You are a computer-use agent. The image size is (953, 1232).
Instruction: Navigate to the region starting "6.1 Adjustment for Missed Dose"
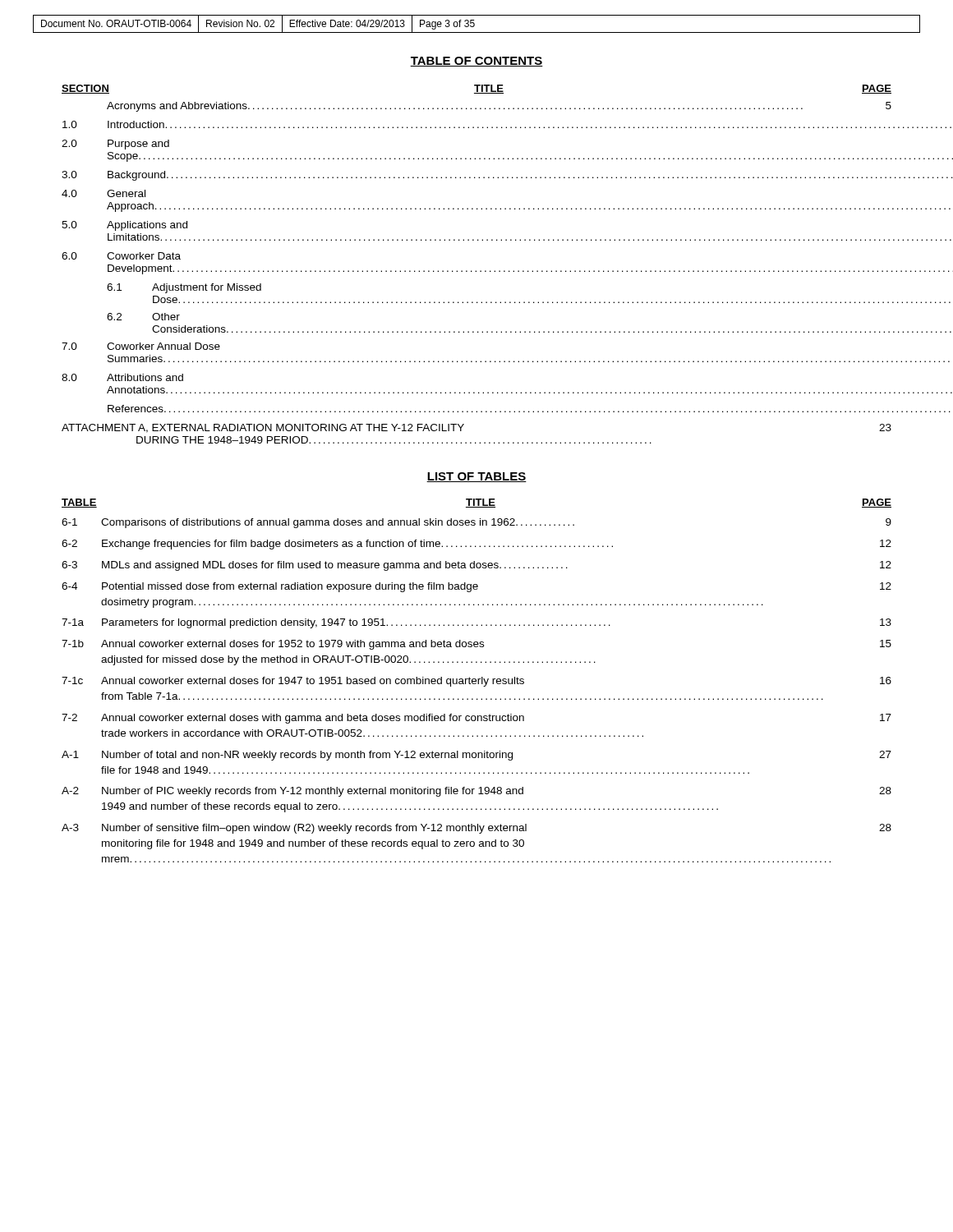coord(499,293)
